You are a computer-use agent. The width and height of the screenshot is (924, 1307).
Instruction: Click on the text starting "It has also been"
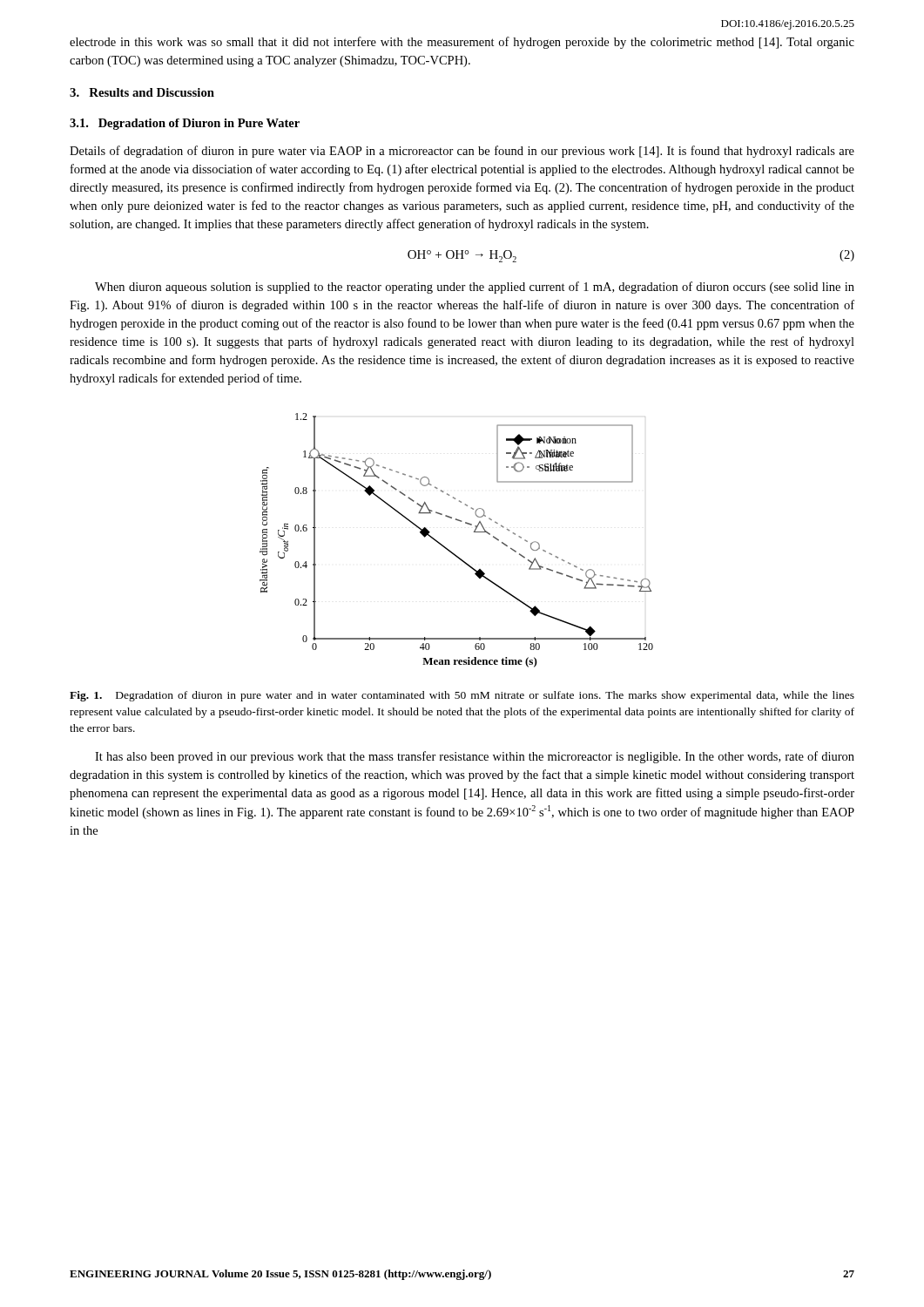(x=462, y=794)
